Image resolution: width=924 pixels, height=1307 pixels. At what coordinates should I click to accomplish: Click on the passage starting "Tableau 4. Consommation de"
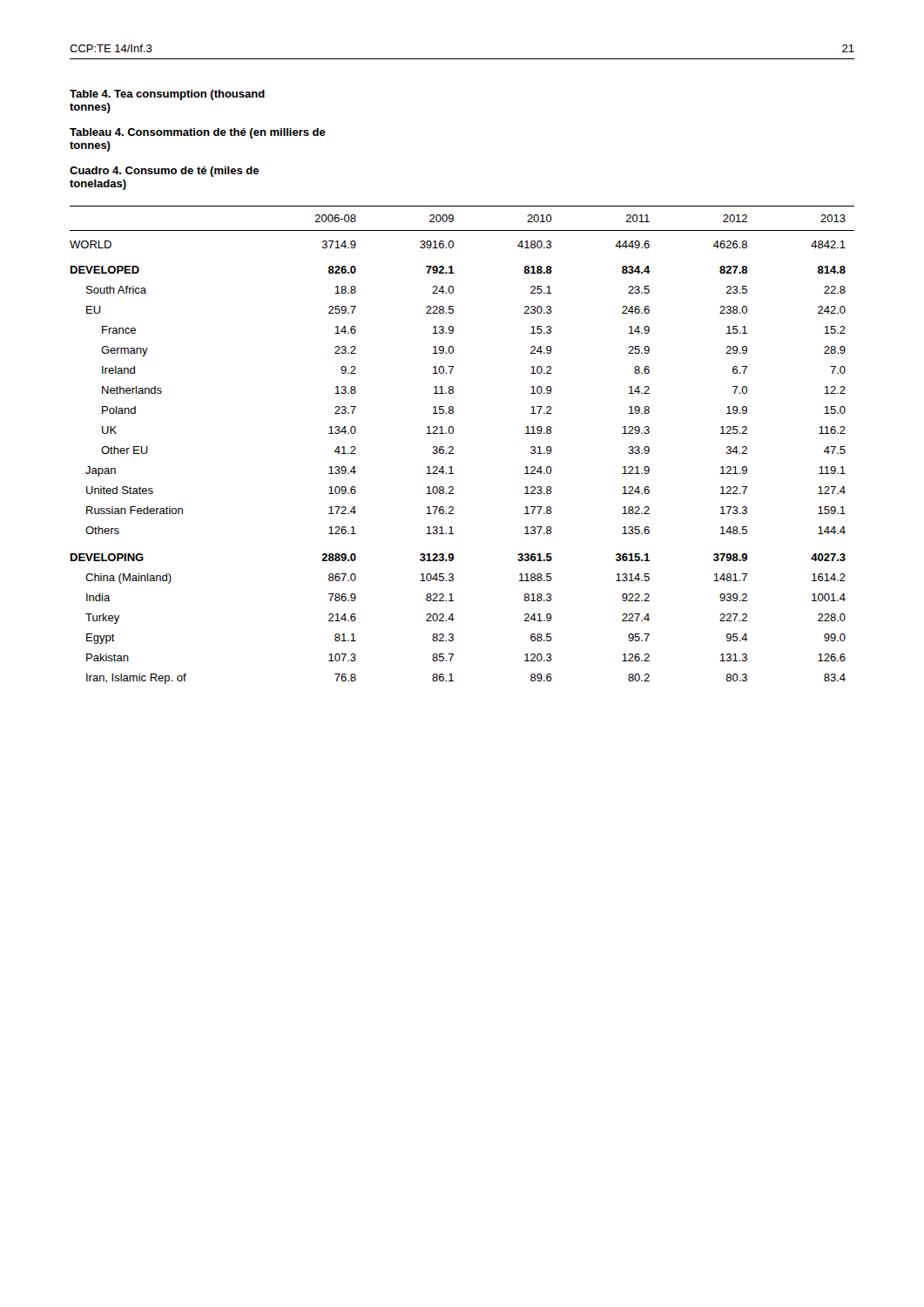click(198, 133)
